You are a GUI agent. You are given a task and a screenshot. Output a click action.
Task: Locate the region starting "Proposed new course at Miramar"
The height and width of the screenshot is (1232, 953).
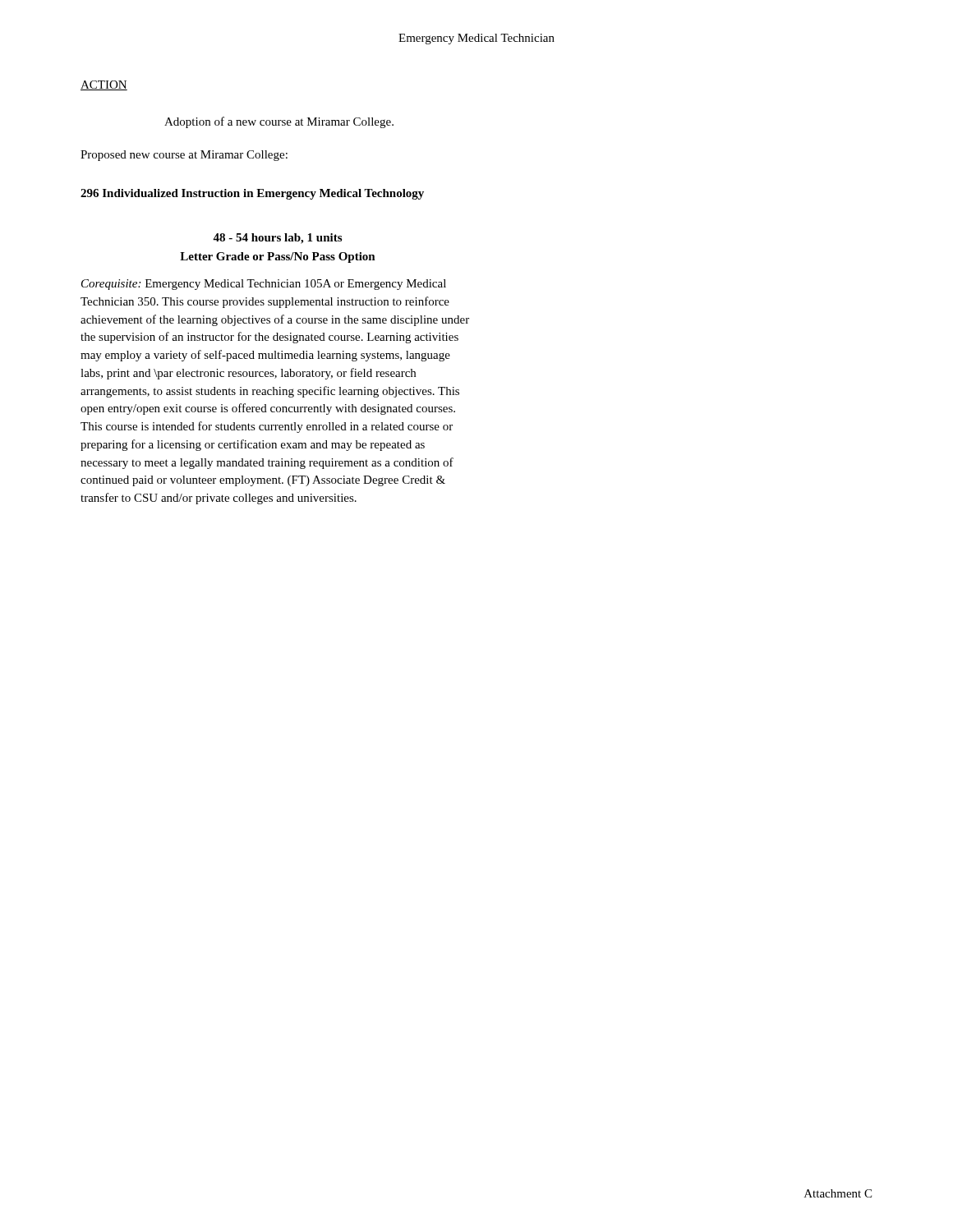[184, 154]
